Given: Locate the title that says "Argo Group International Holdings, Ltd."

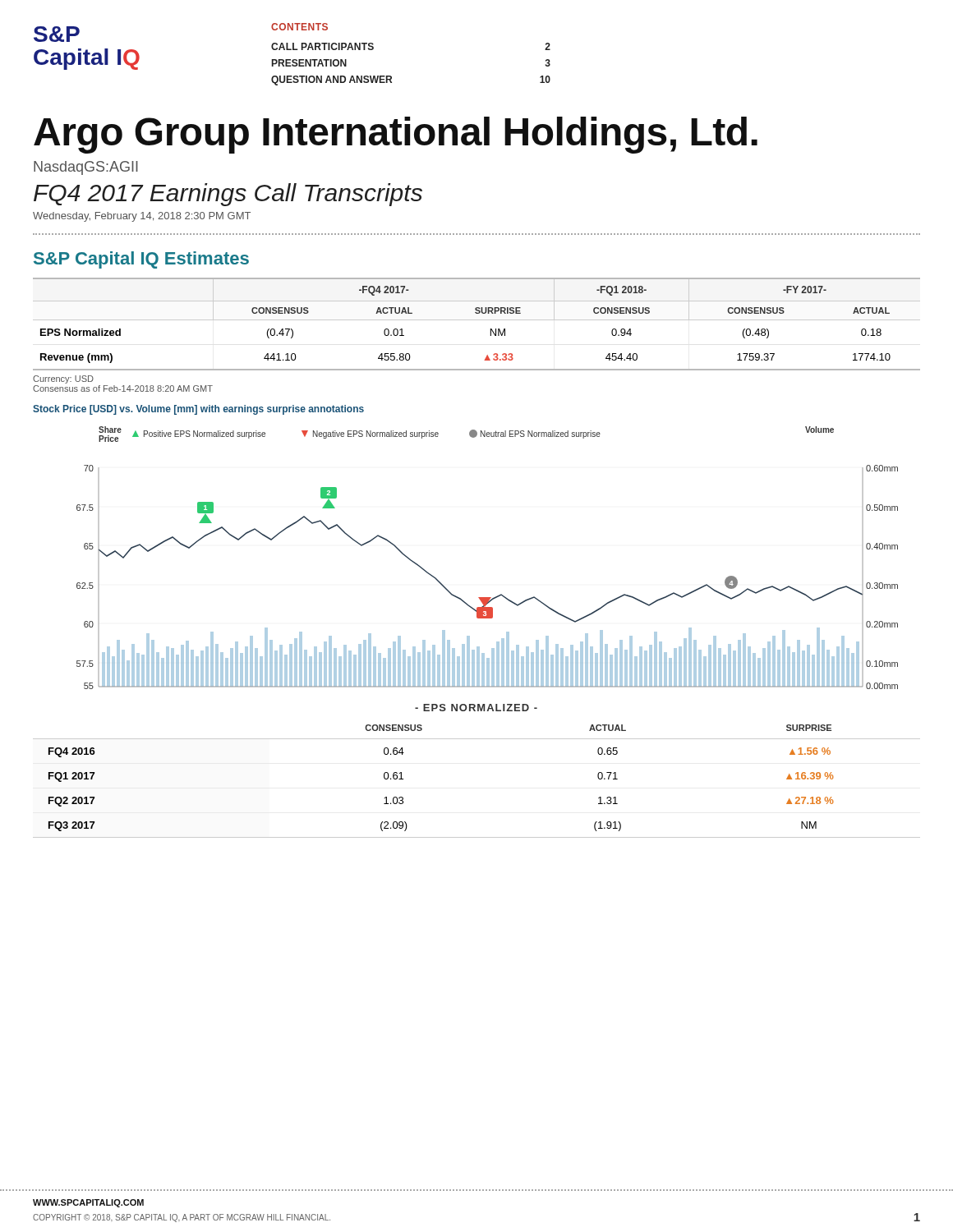Looking at the screenshot, I should click(476, 132).
